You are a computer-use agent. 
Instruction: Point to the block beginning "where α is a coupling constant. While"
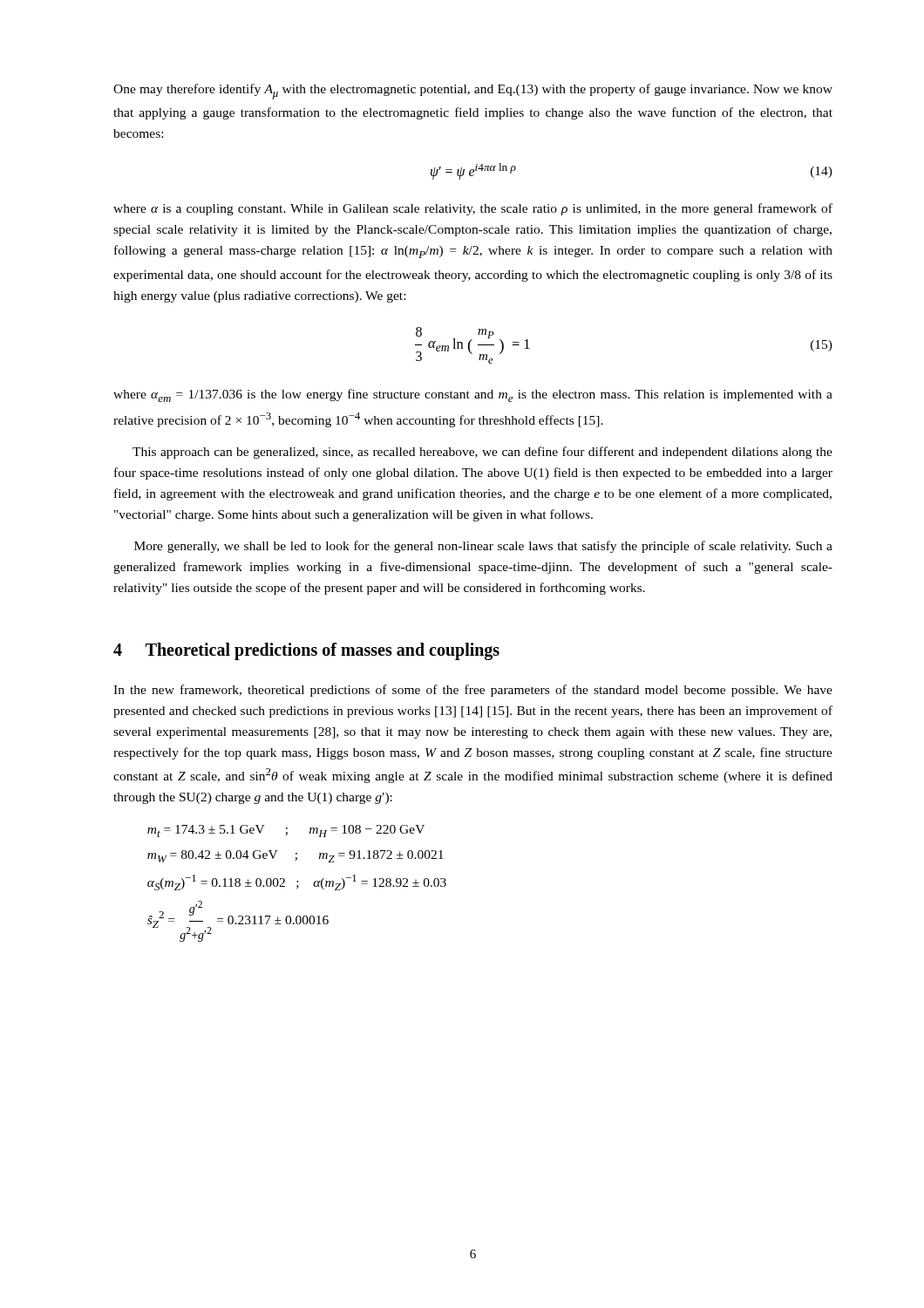[473, 252]
